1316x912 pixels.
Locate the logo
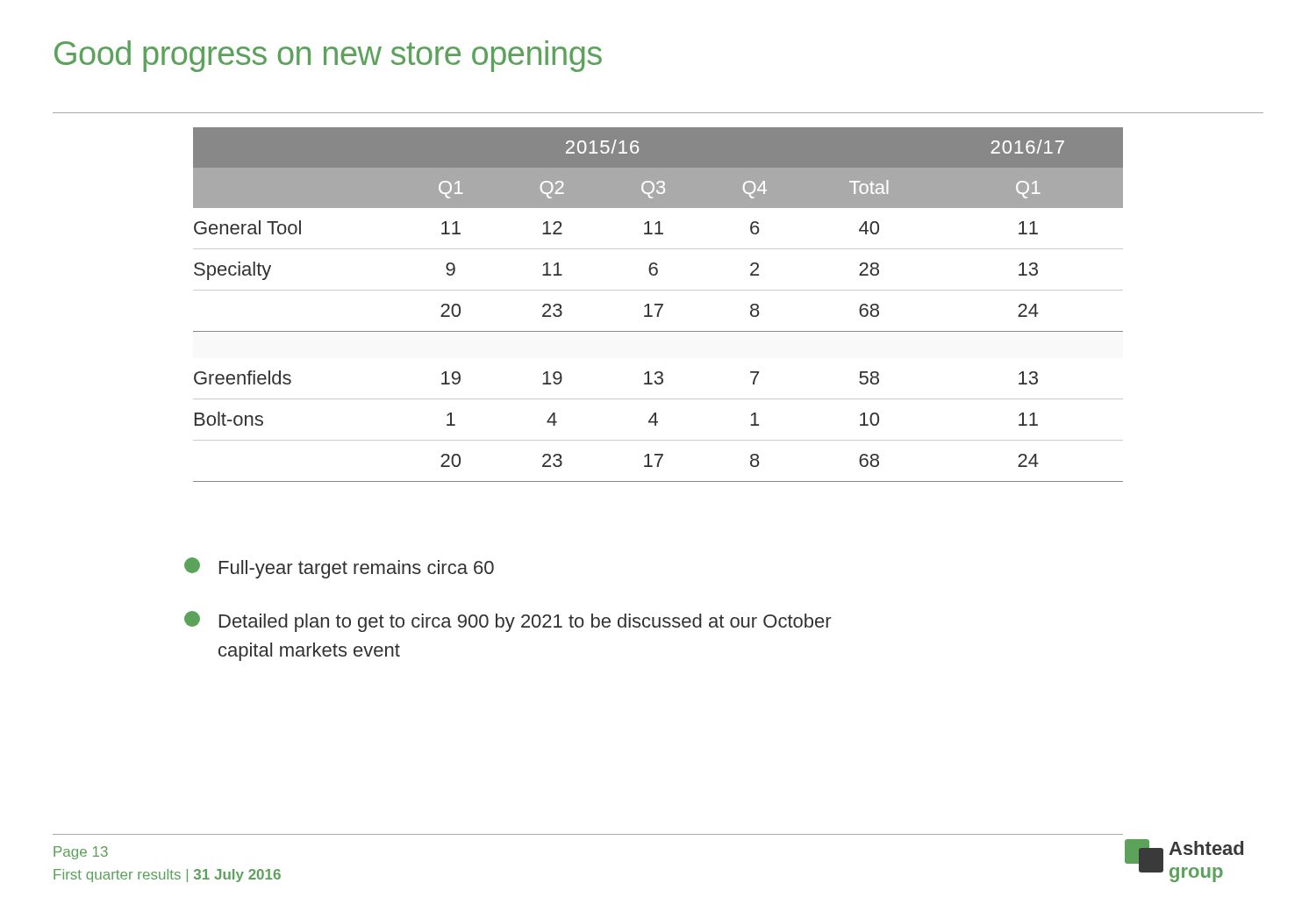(1193, 859)
